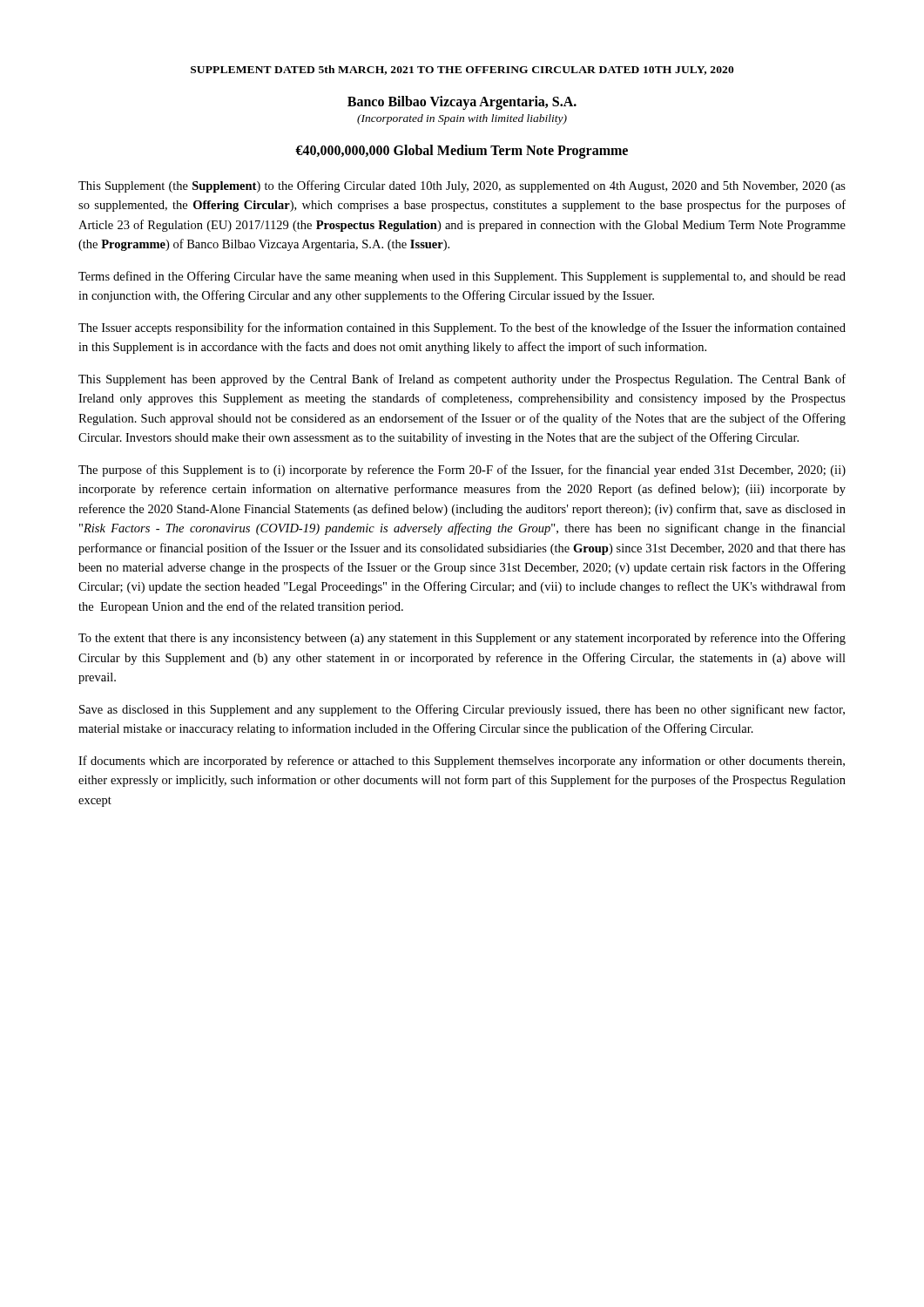The width and height of the screenshot is (924, 1307).
Task: Find the passage starting "The purpose of this Supplement is to (i)"
Action: tap(462, 538)
